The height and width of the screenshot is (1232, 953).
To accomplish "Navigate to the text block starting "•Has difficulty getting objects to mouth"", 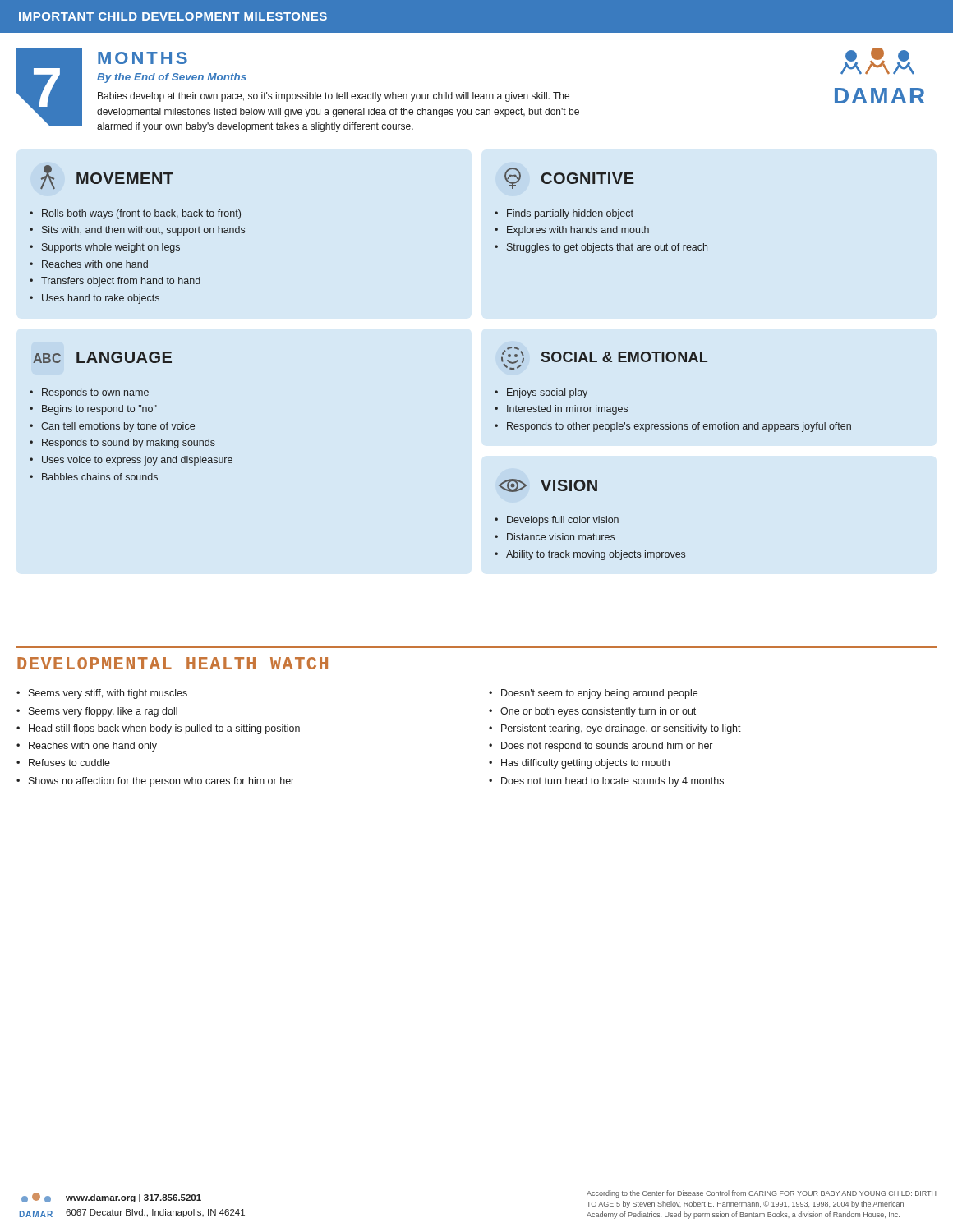I will (580, 764).
